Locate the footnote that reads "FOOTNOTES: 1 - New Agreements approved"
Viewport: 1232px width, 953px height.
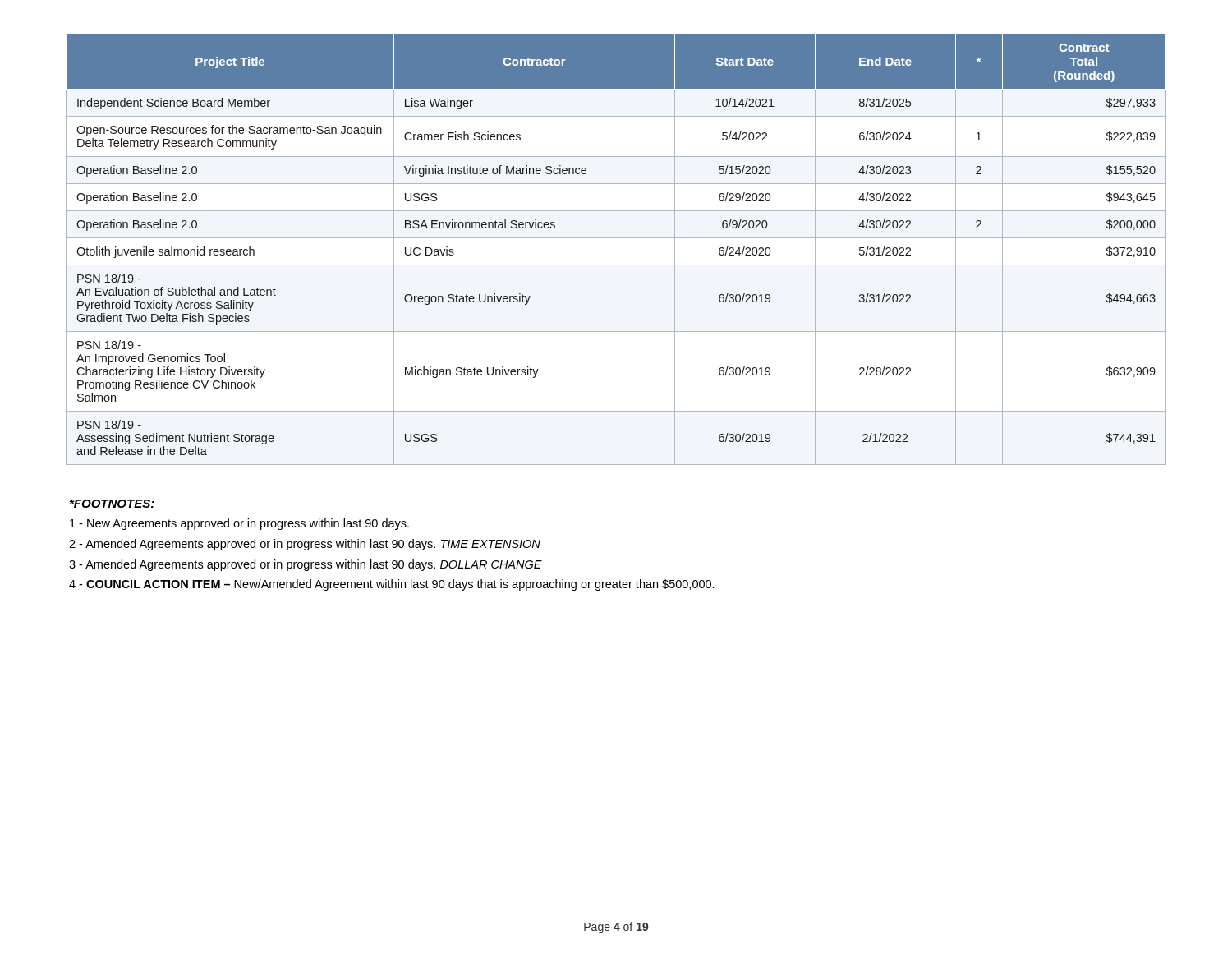tap(112, 504)
